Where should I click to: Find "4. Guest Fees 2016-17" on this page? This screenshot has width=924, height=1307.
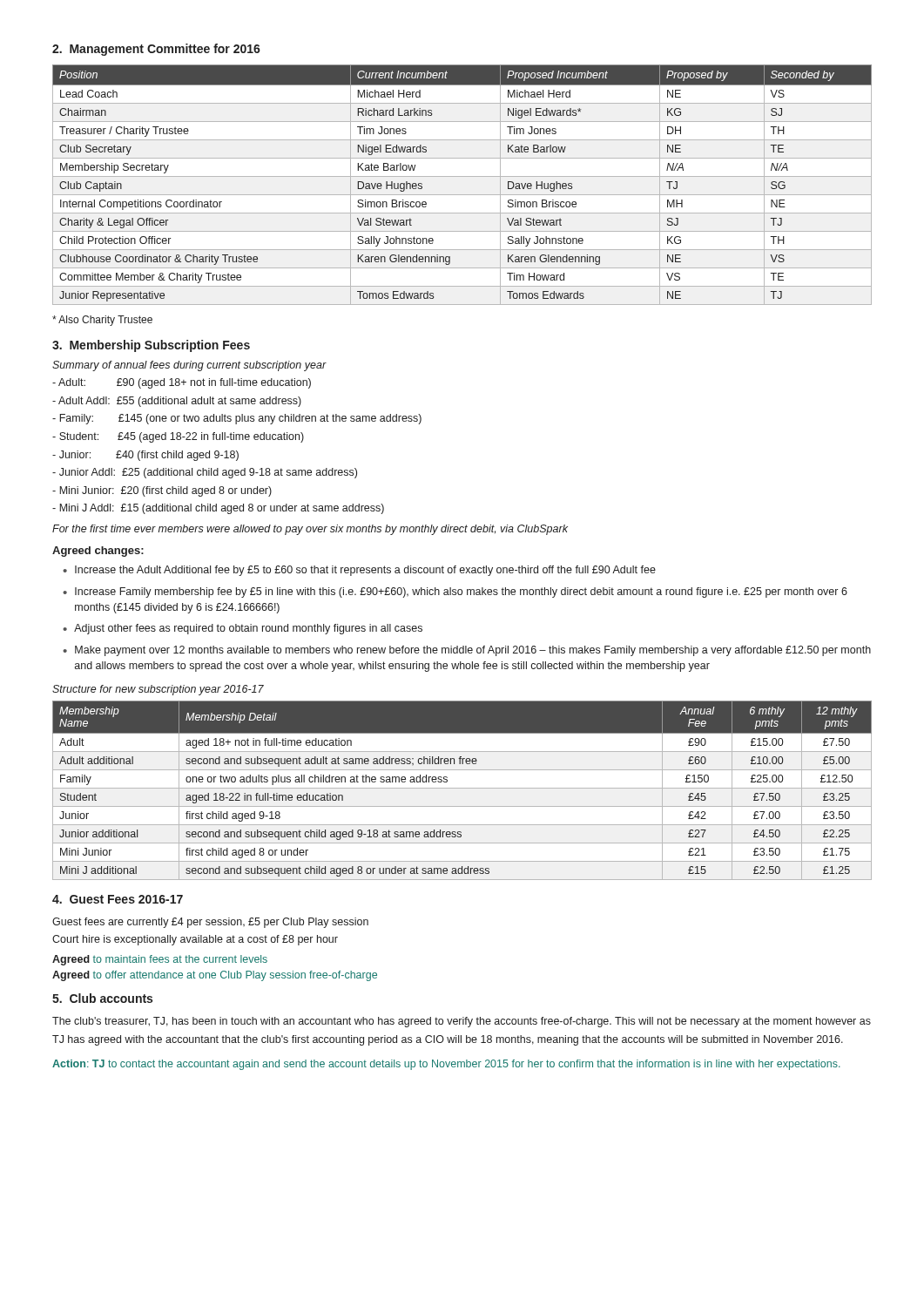click(118, 899)
